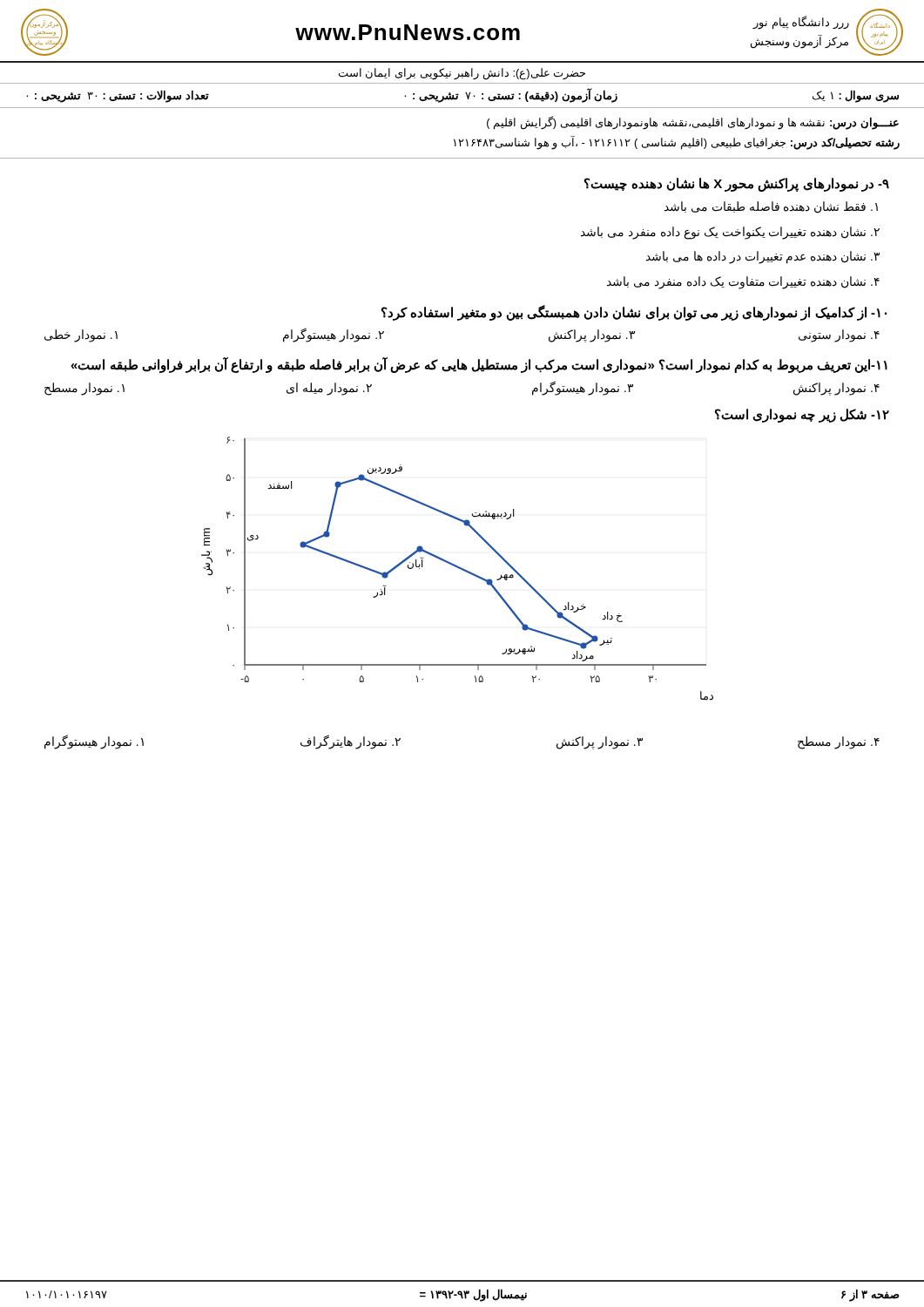
Task: Click the passage that begins "عنـــوان درس: نقشه ها و نمودارهای اقلیمی،نقشه"
Action: click(462, 133)
